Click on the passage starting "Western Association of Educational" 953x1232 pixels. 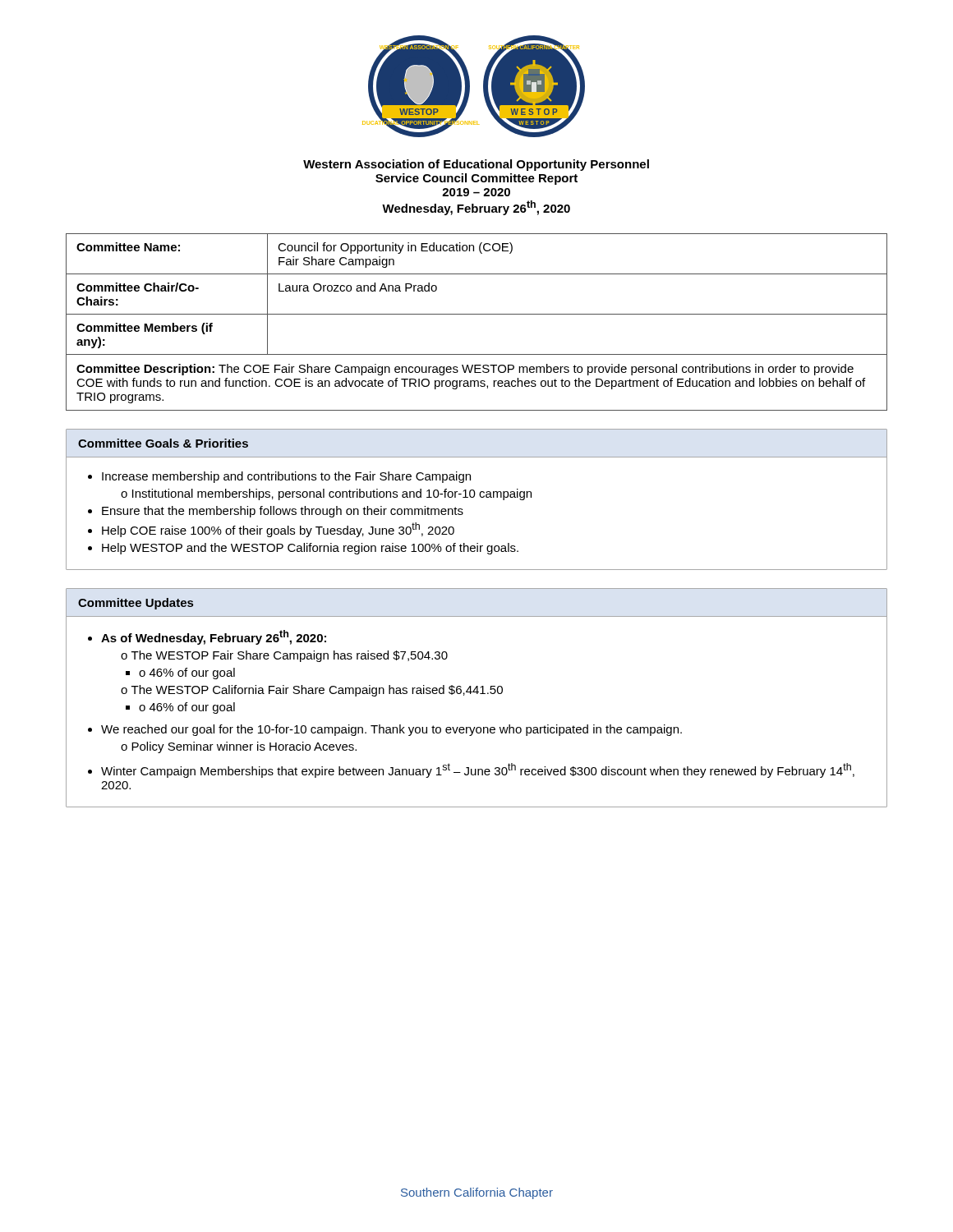pyautogui.click(x=476, y=186)
